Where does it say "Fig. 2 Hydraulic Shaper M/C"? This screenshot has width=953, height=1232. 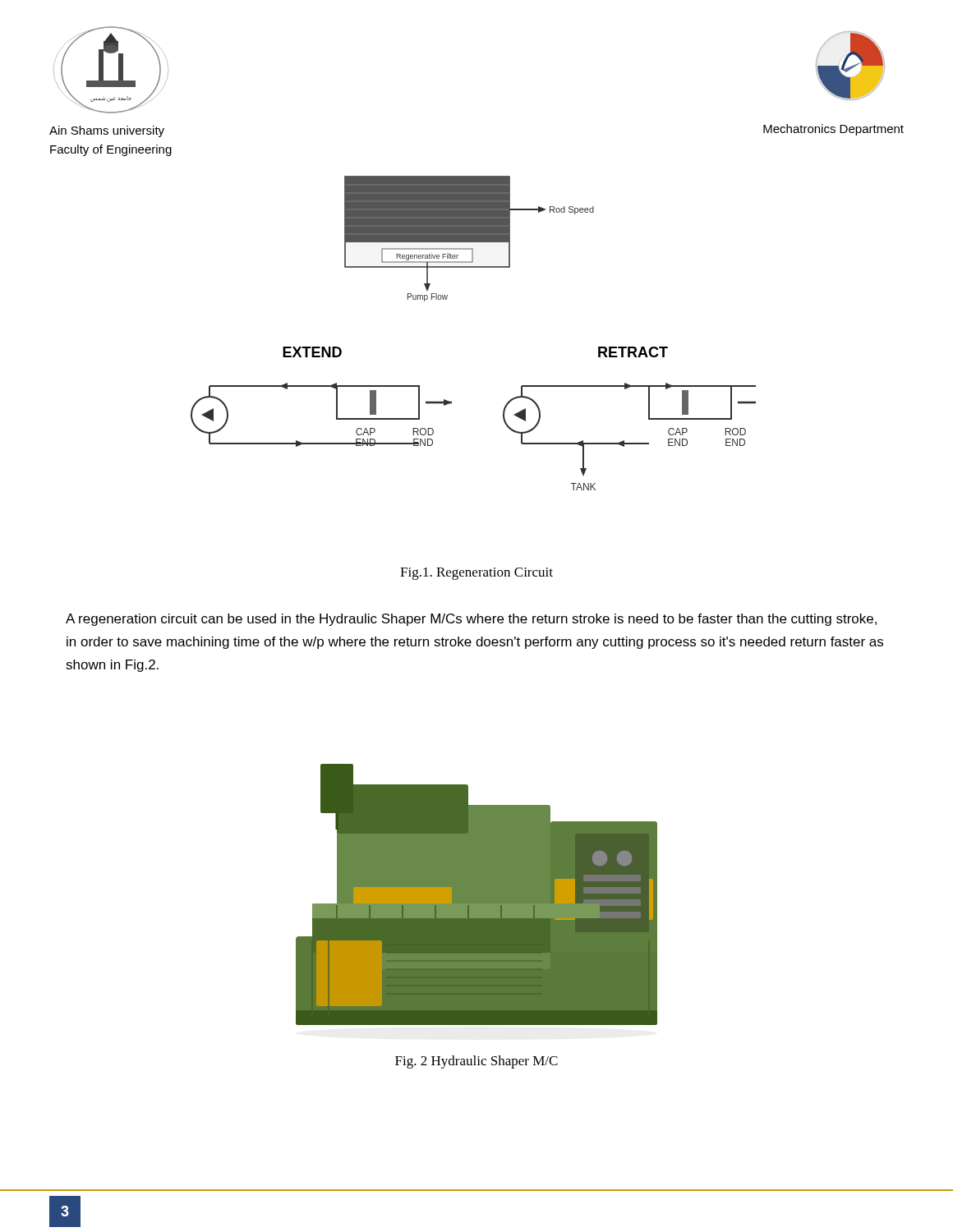[476, 1061]
